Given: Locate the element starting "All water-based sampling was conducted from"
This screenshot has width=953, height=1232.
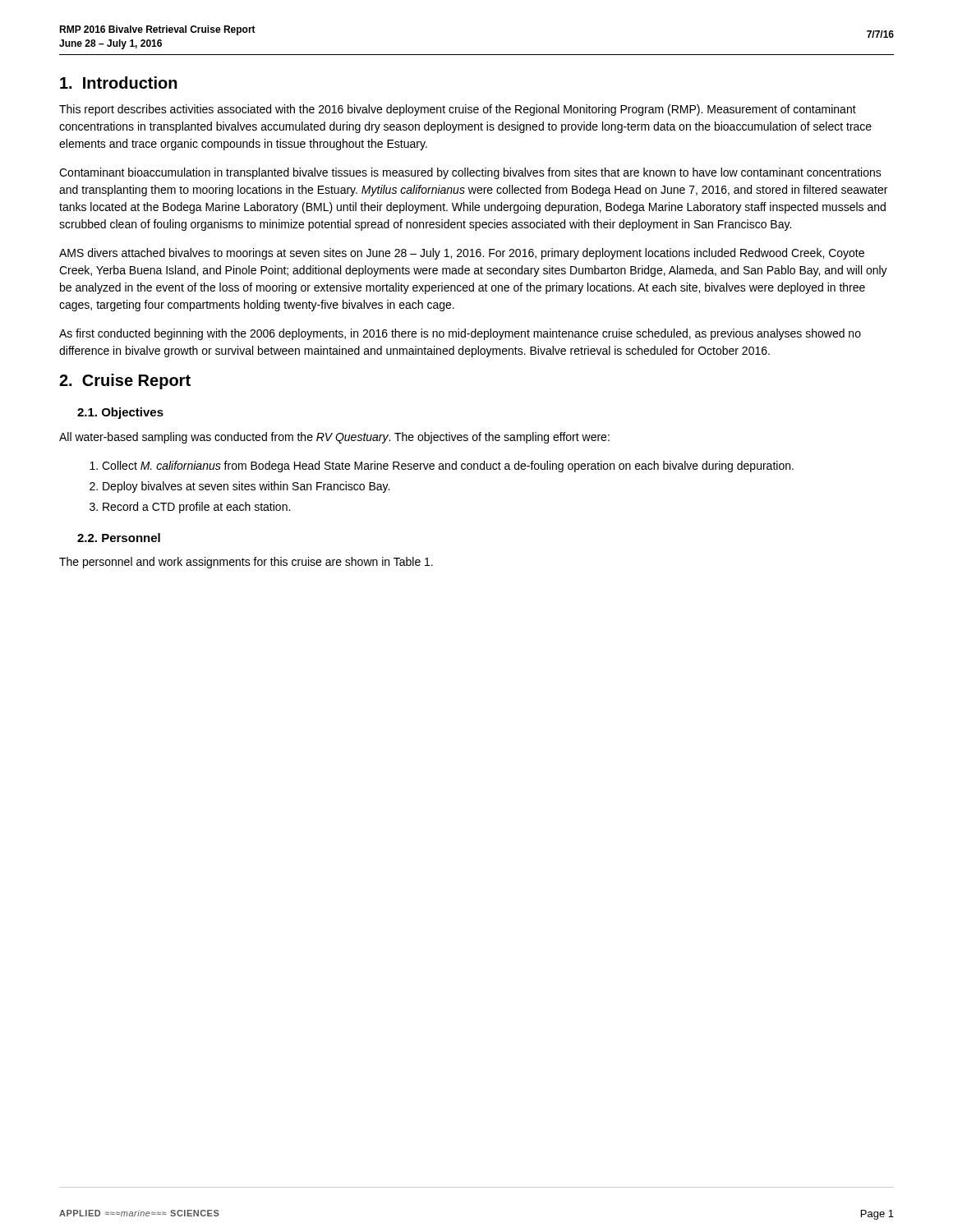Looking at the screenshot, I should click(476, 437).
